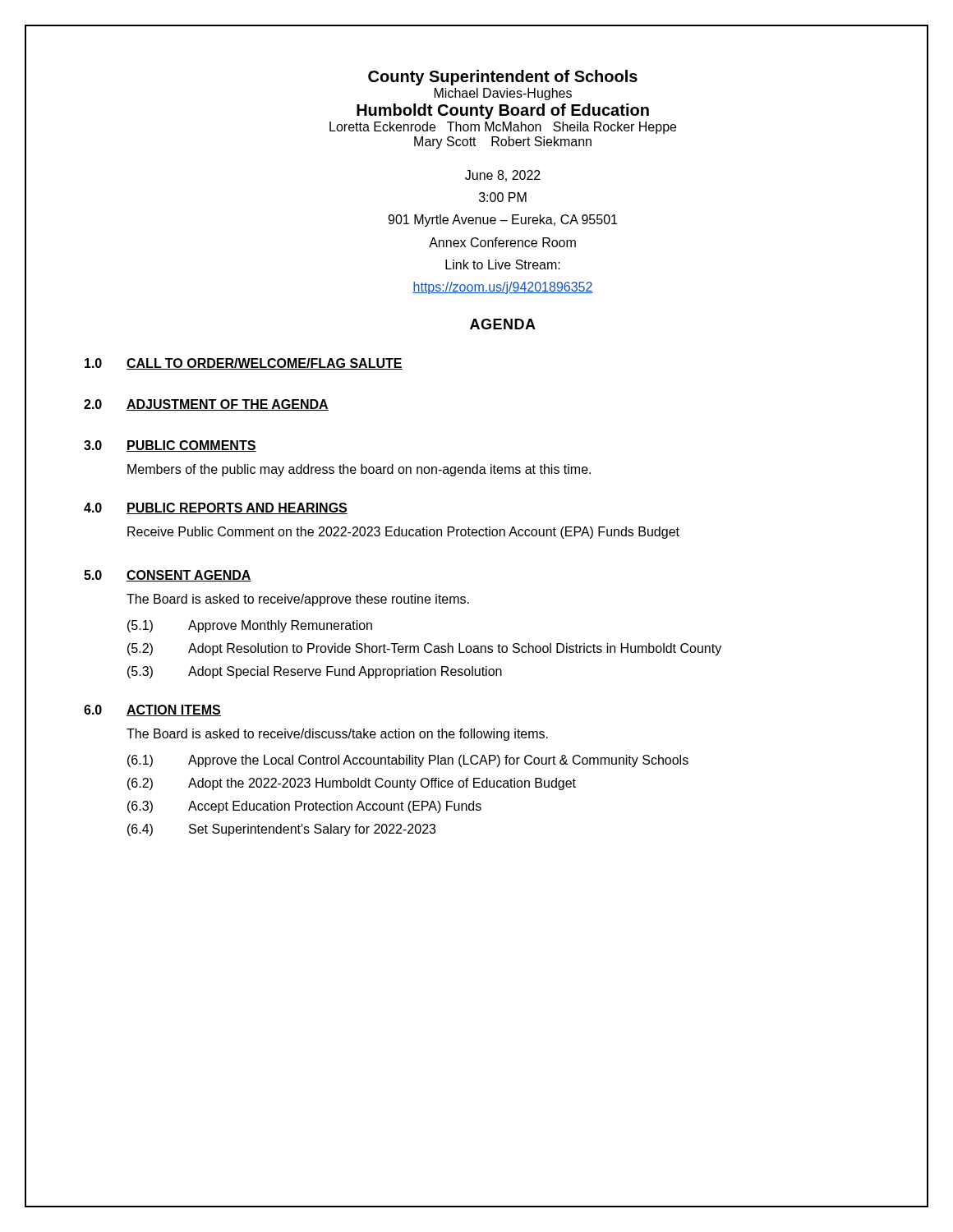Image resolution: width=953 pixels, height=1232 pixels.
Task: Point to the block beginning "(5.3) Adopt Special"
Action: (315, 672)
